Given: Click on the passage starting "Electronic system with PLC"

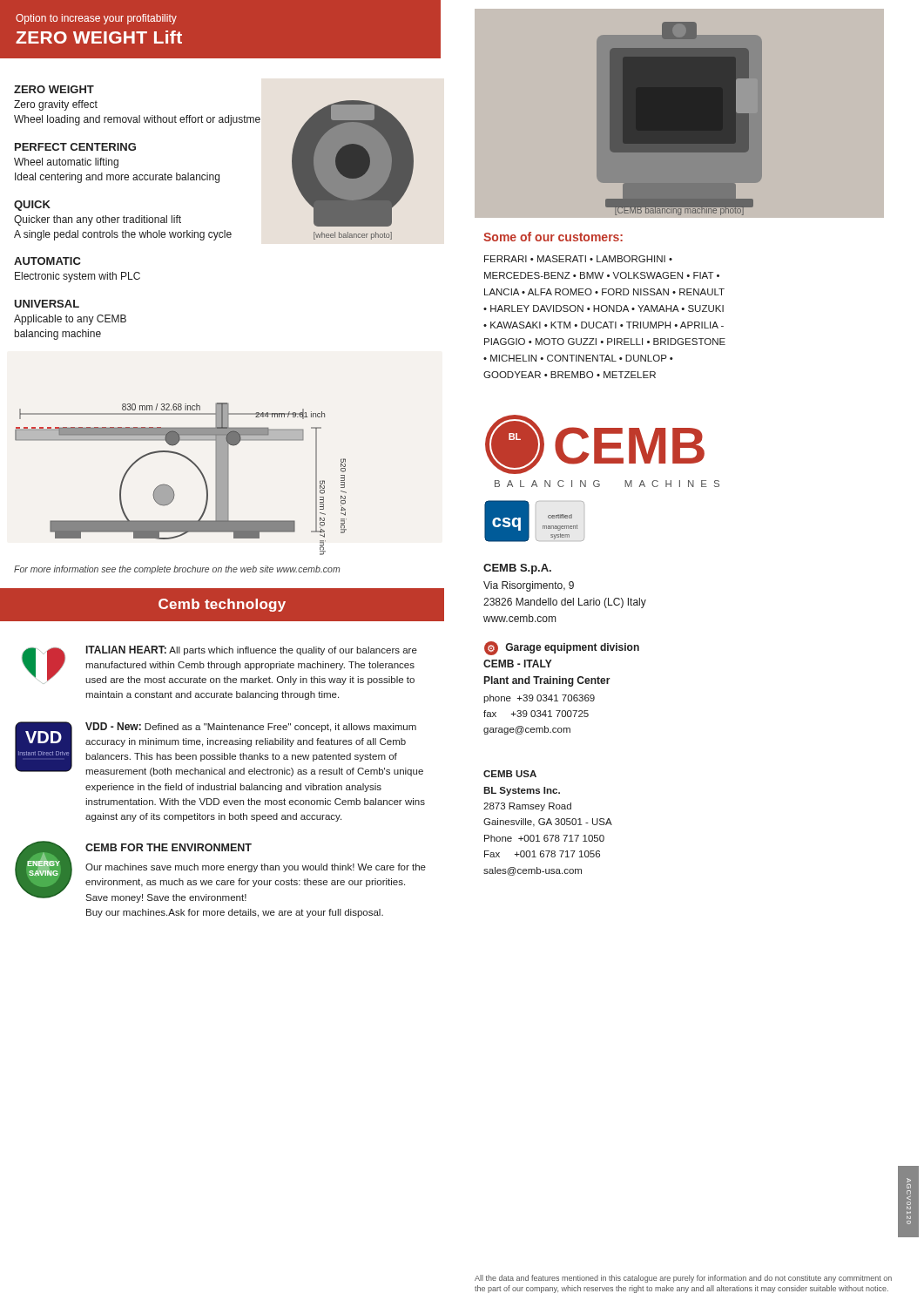Looking at the screenshot, I should tap(77, 276).
